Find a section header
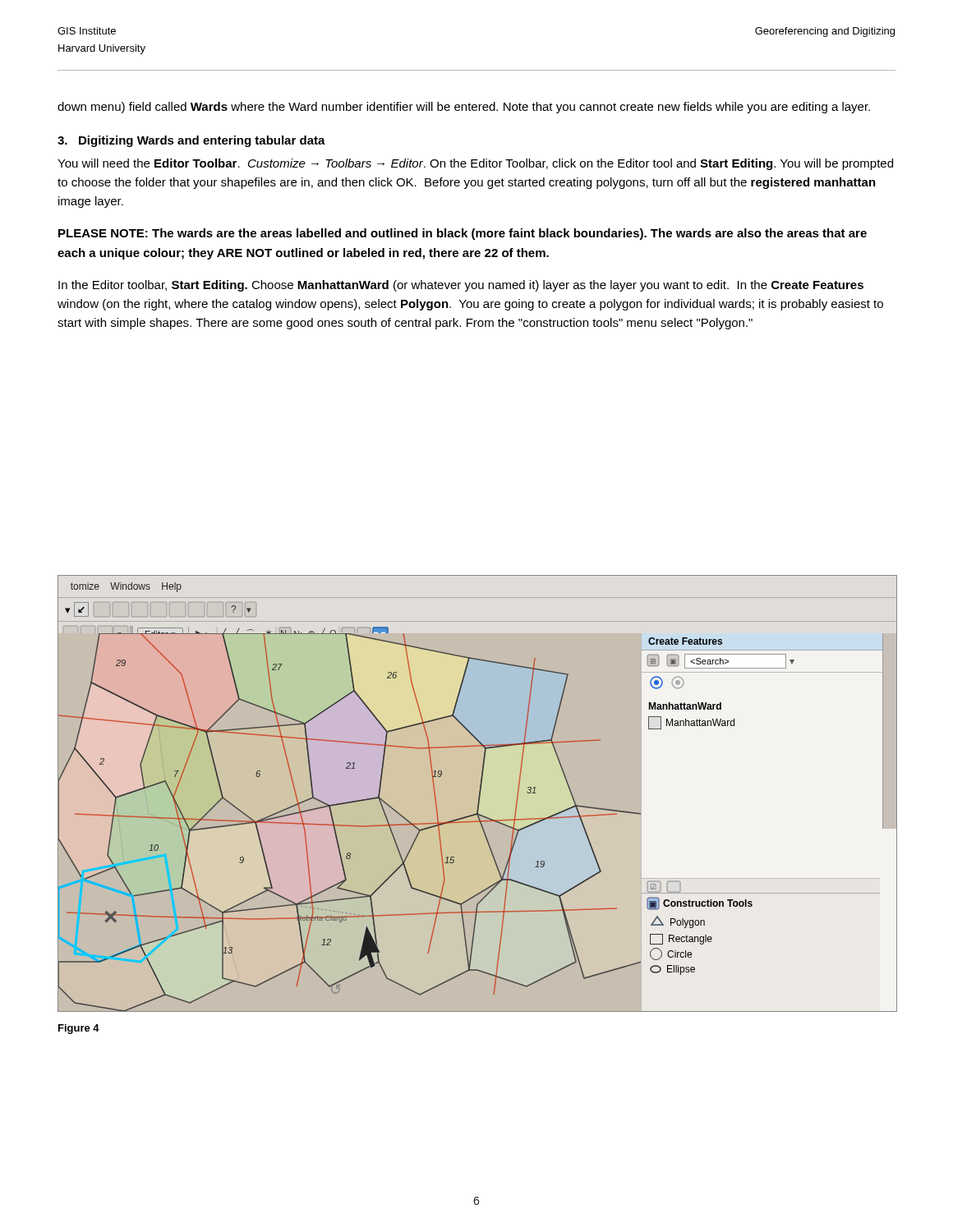The image size is (953, 1232). pos(191,140)
